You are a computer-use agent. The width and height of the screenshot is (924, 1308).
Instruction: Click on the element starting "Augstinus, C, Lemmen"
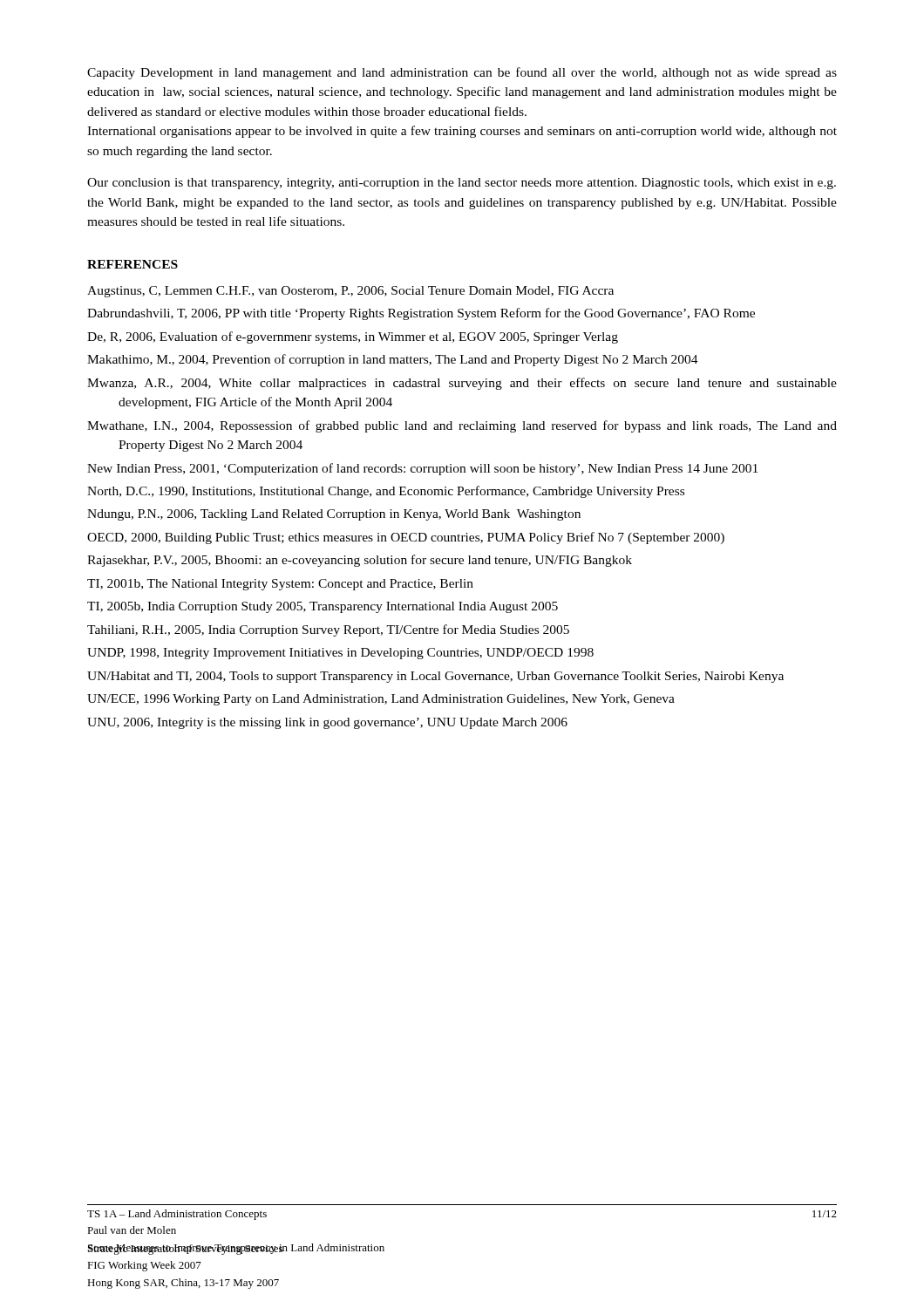point(351,290)
